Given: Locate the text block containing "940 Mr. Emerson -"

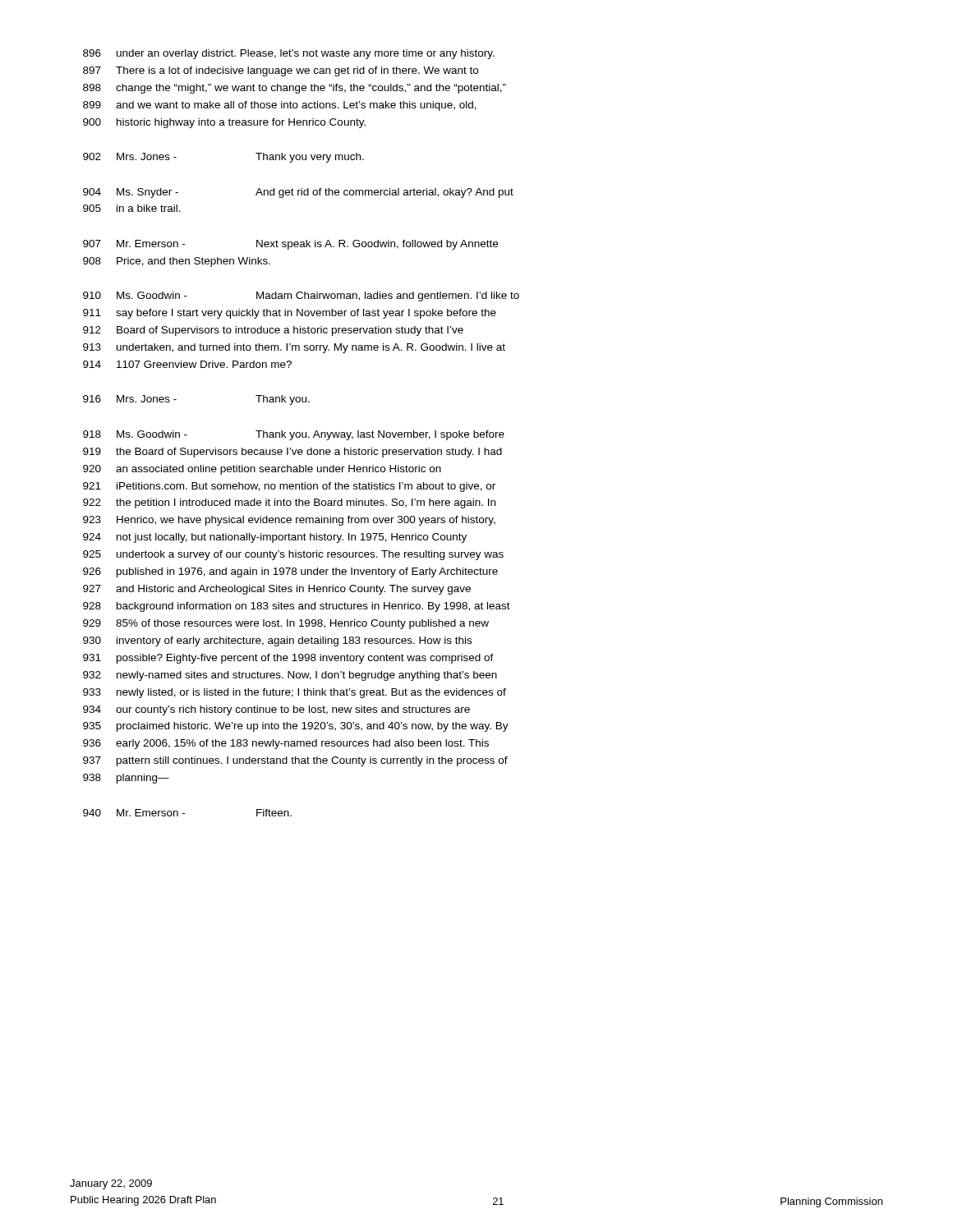Looking at the screenshot, I should 187,813.
